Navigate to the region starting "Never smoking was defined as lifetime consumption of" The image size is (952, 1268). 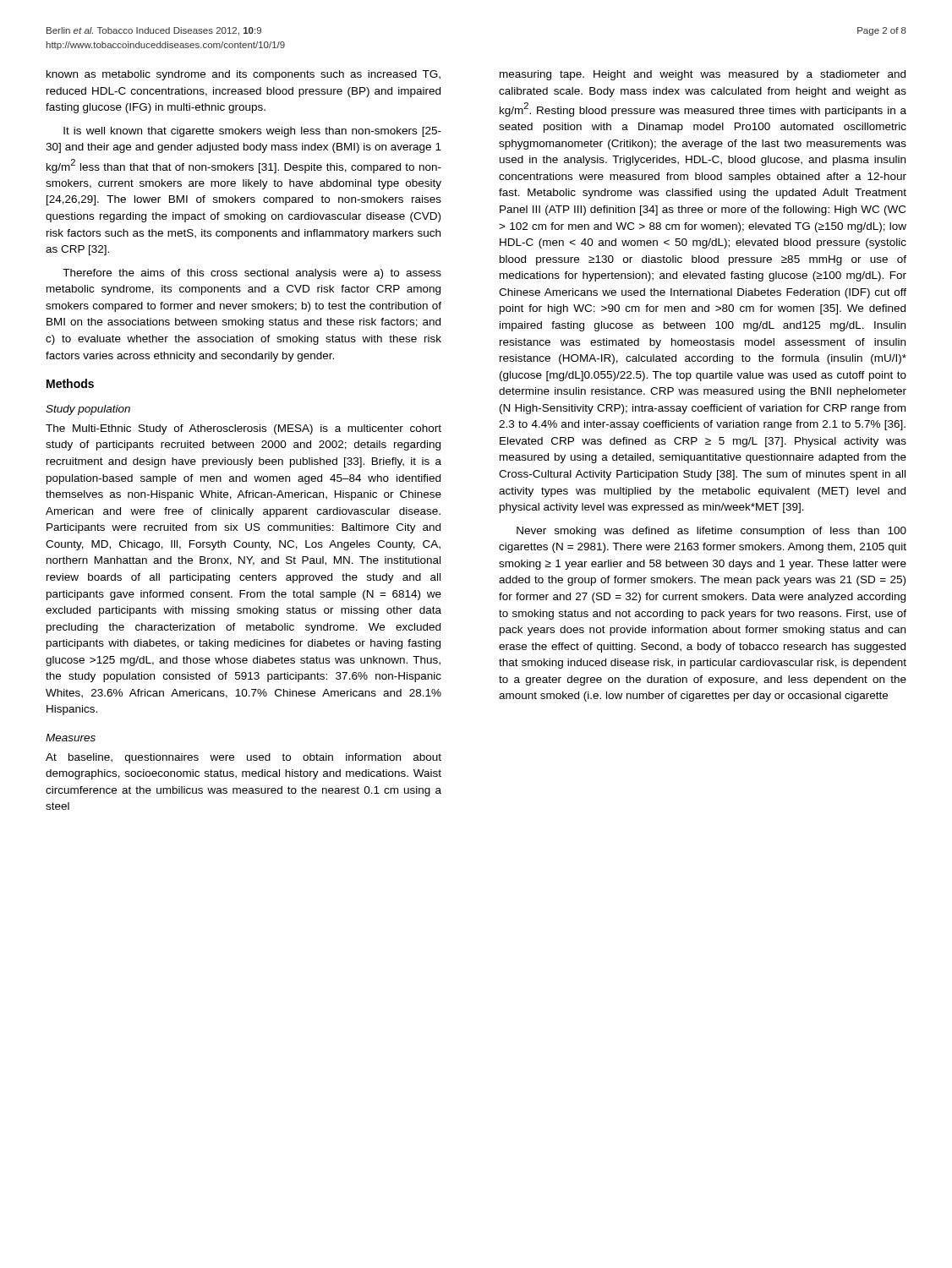pos(703,613)
